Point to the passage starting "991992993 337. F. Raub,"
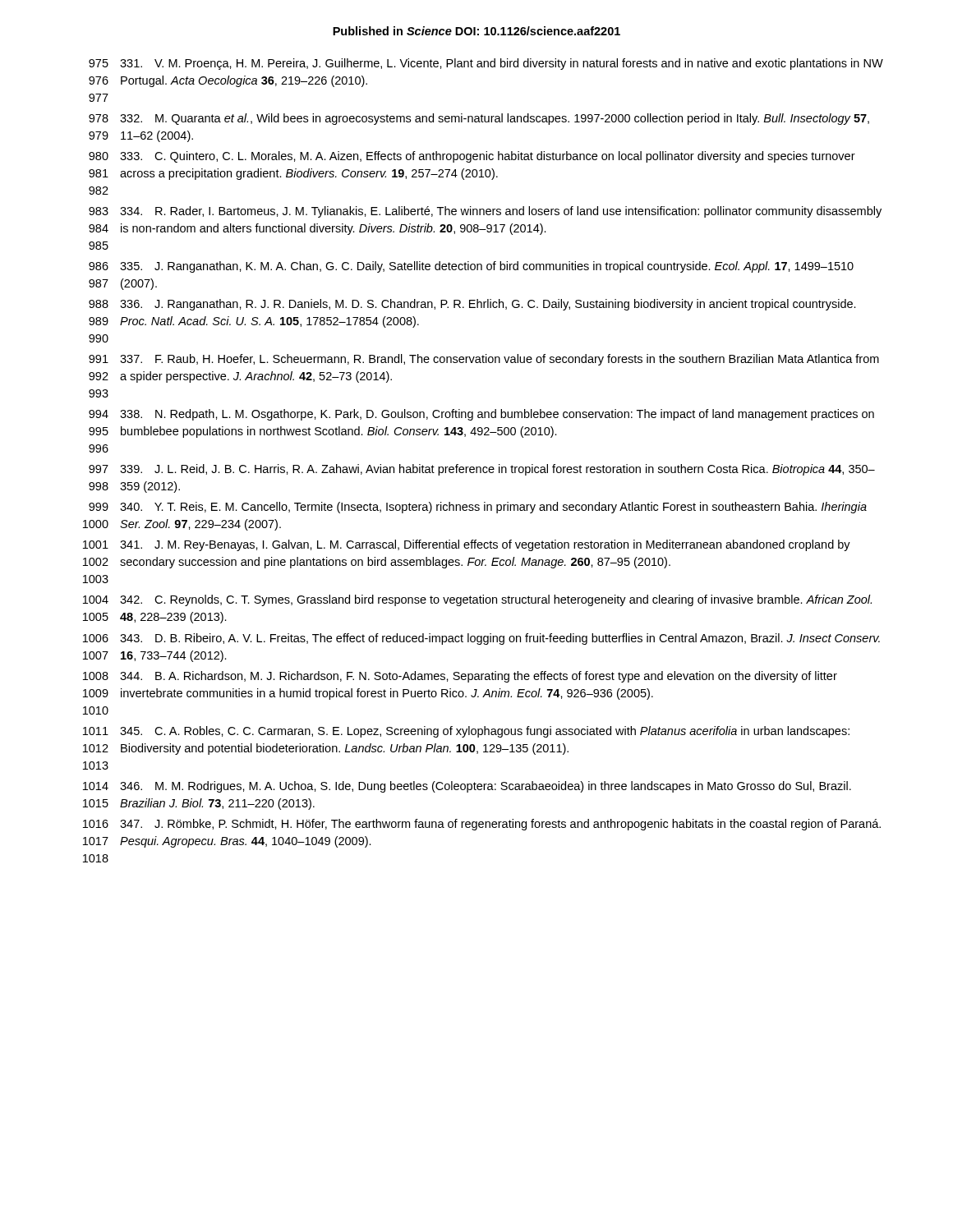This screenshot has height=1232, width=953. pos(484,360)
